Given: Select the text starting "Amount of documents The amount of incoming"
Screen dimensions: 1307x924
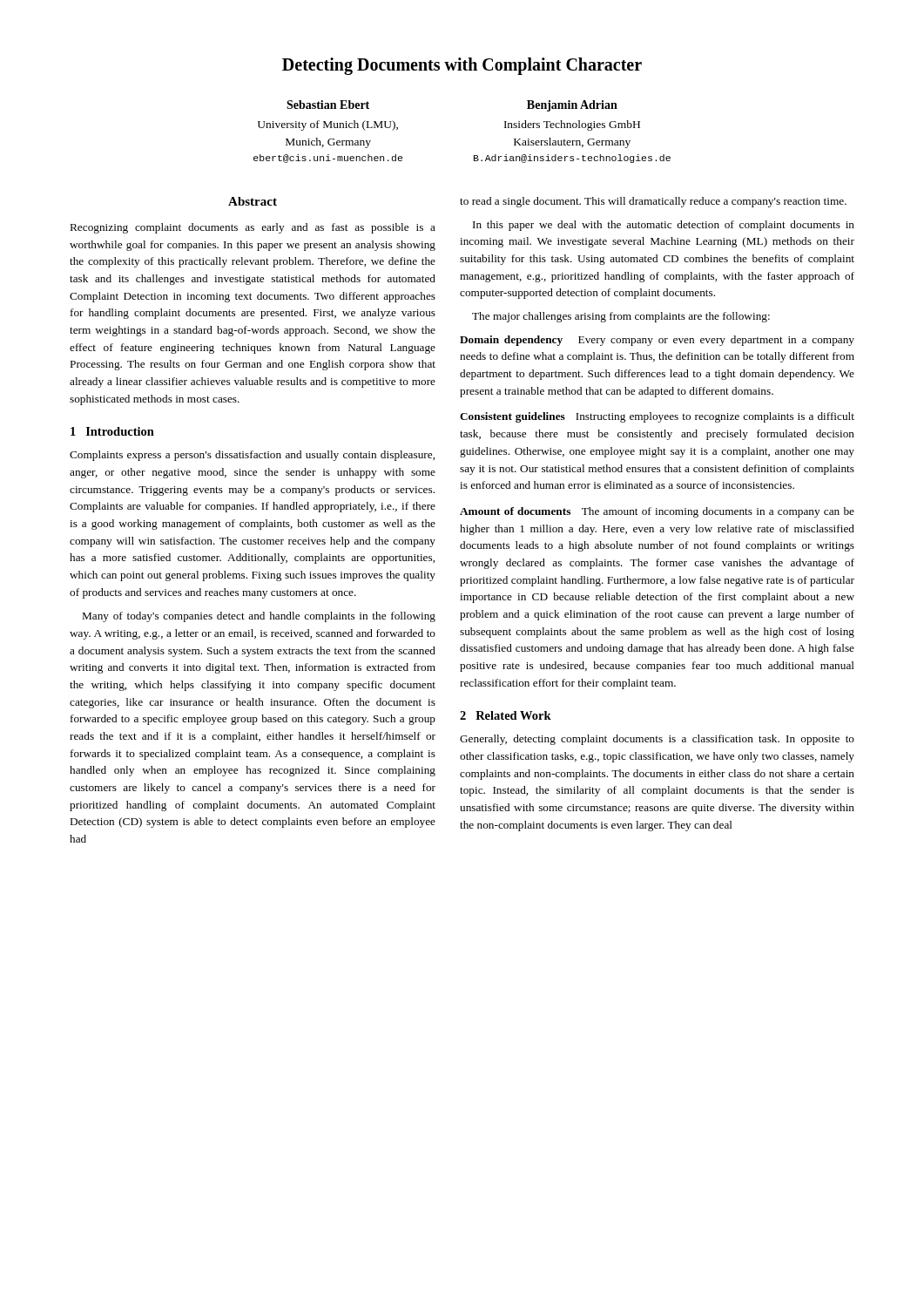Looking at the screenshot, I should pos(657,597).
